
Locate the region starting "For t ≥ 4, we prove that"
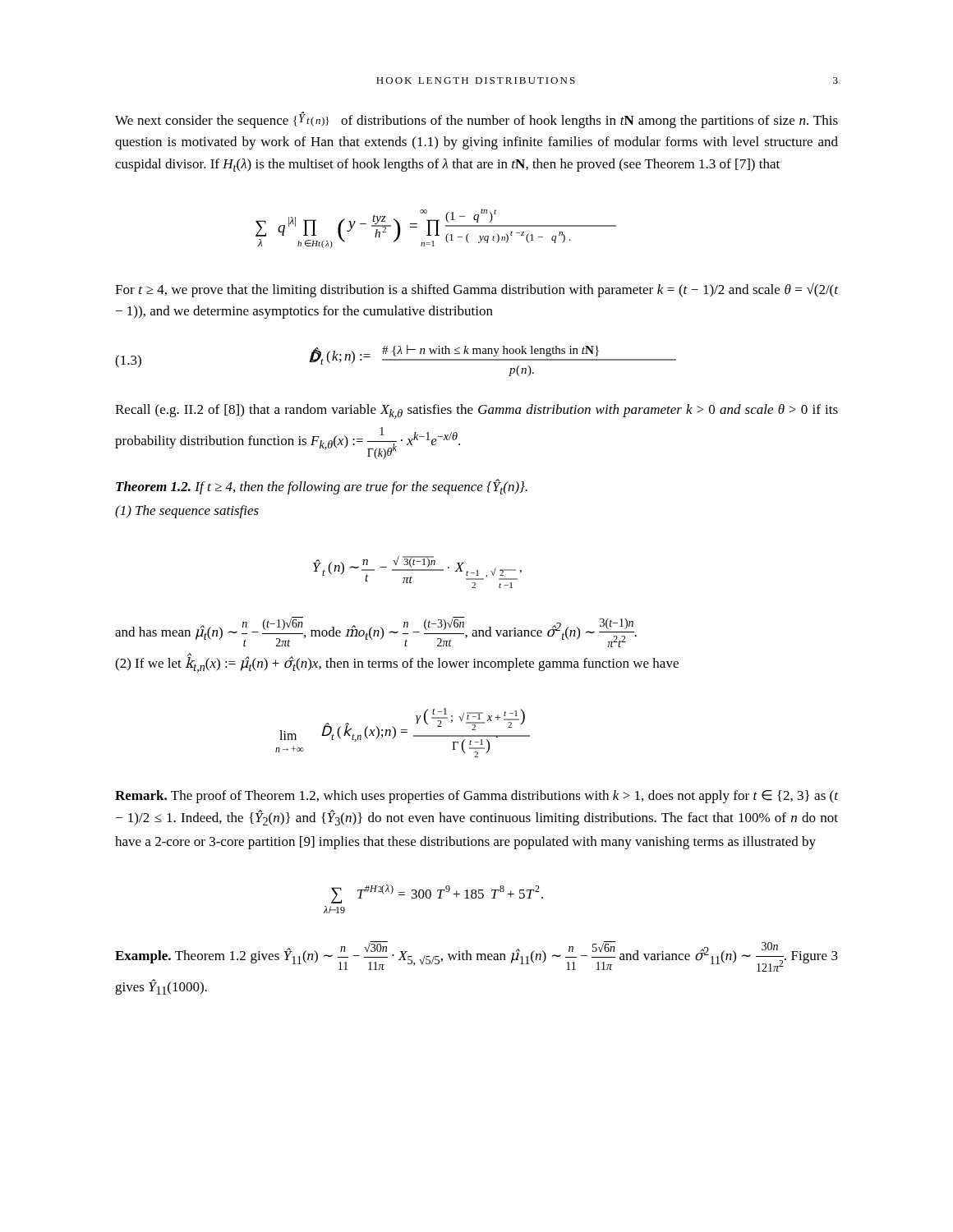(x=476, y=301)
